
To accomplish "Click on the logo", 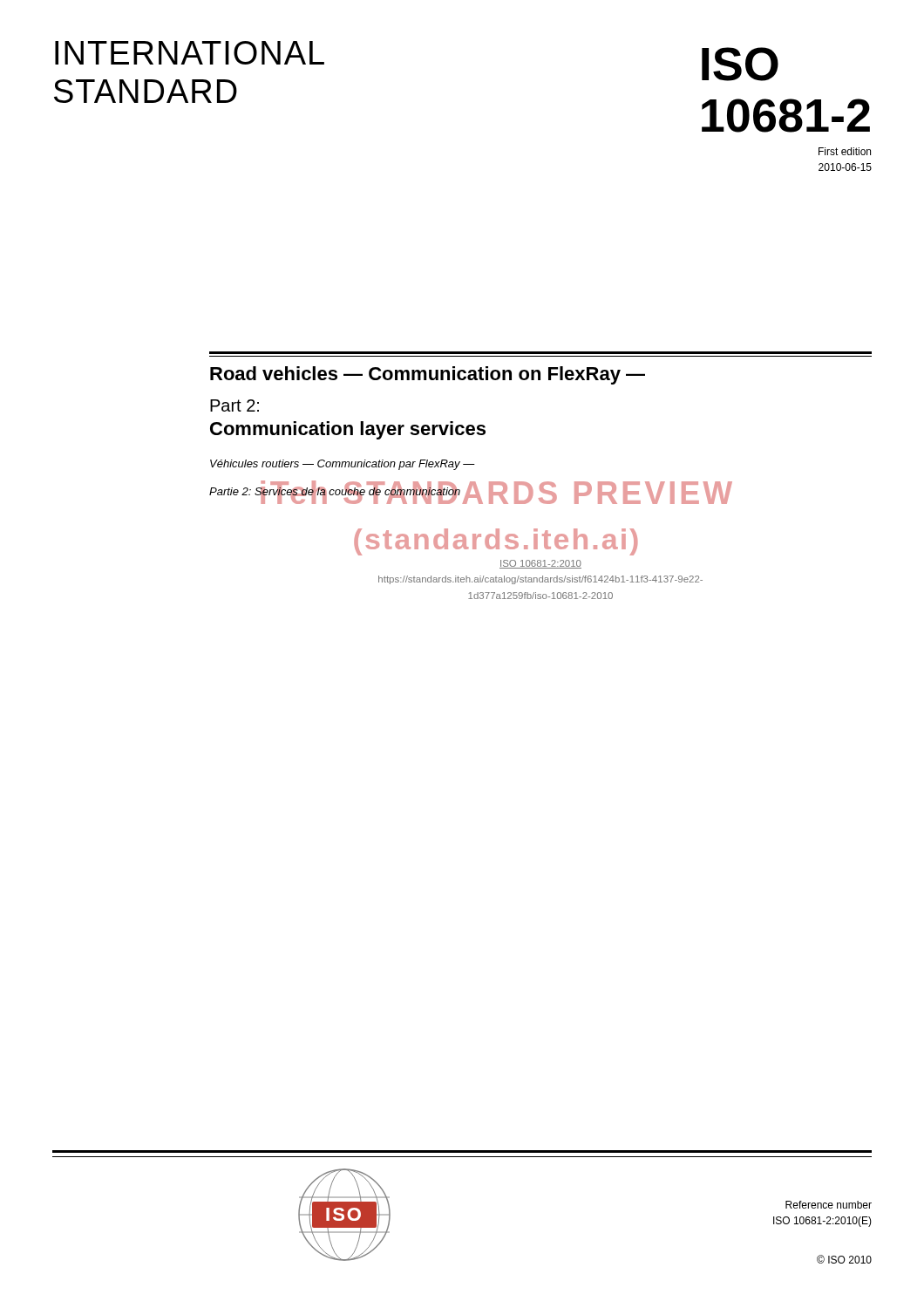I will pos(344,1215).
